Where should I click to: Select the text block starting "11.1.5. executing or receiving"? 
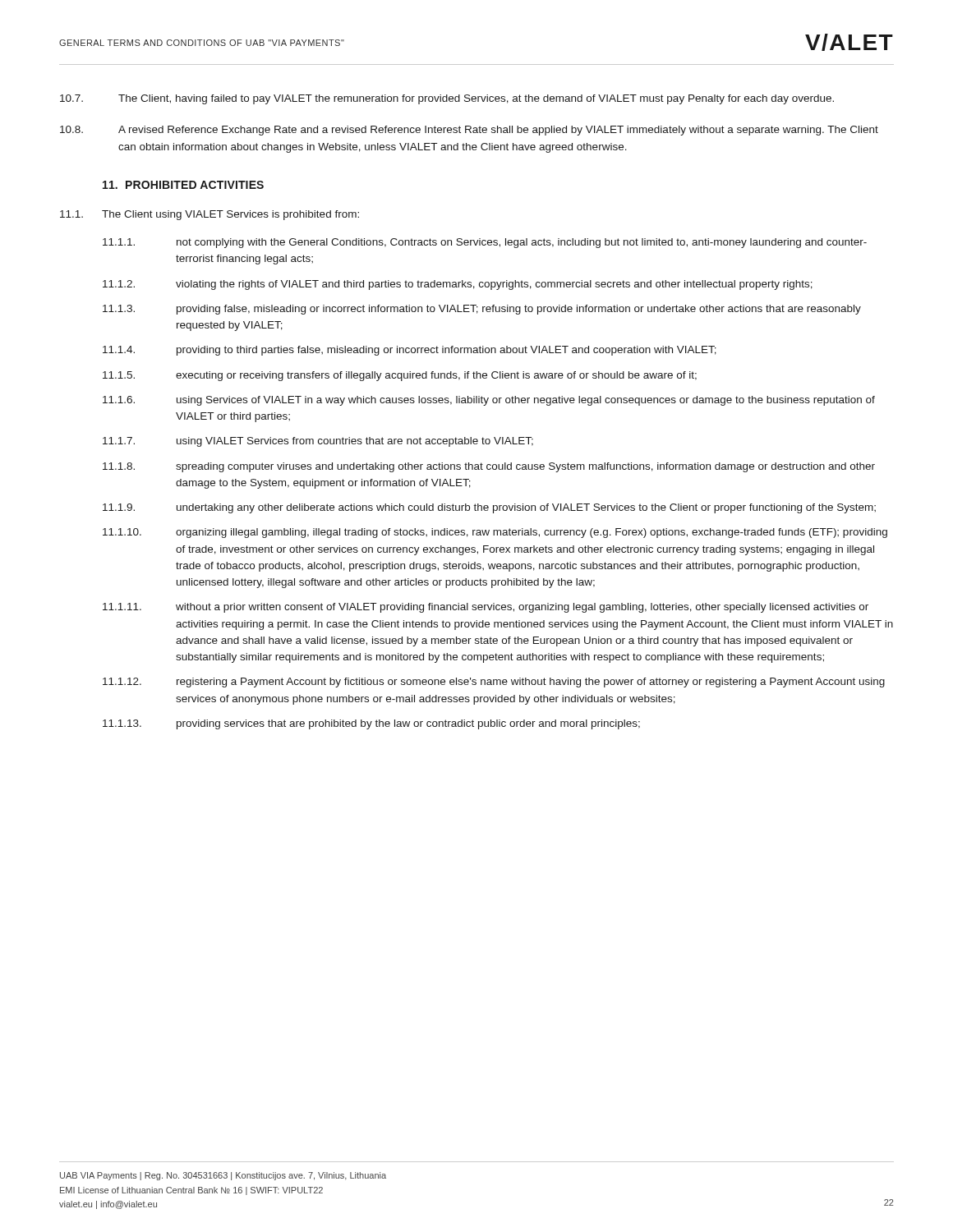point(498,375)
